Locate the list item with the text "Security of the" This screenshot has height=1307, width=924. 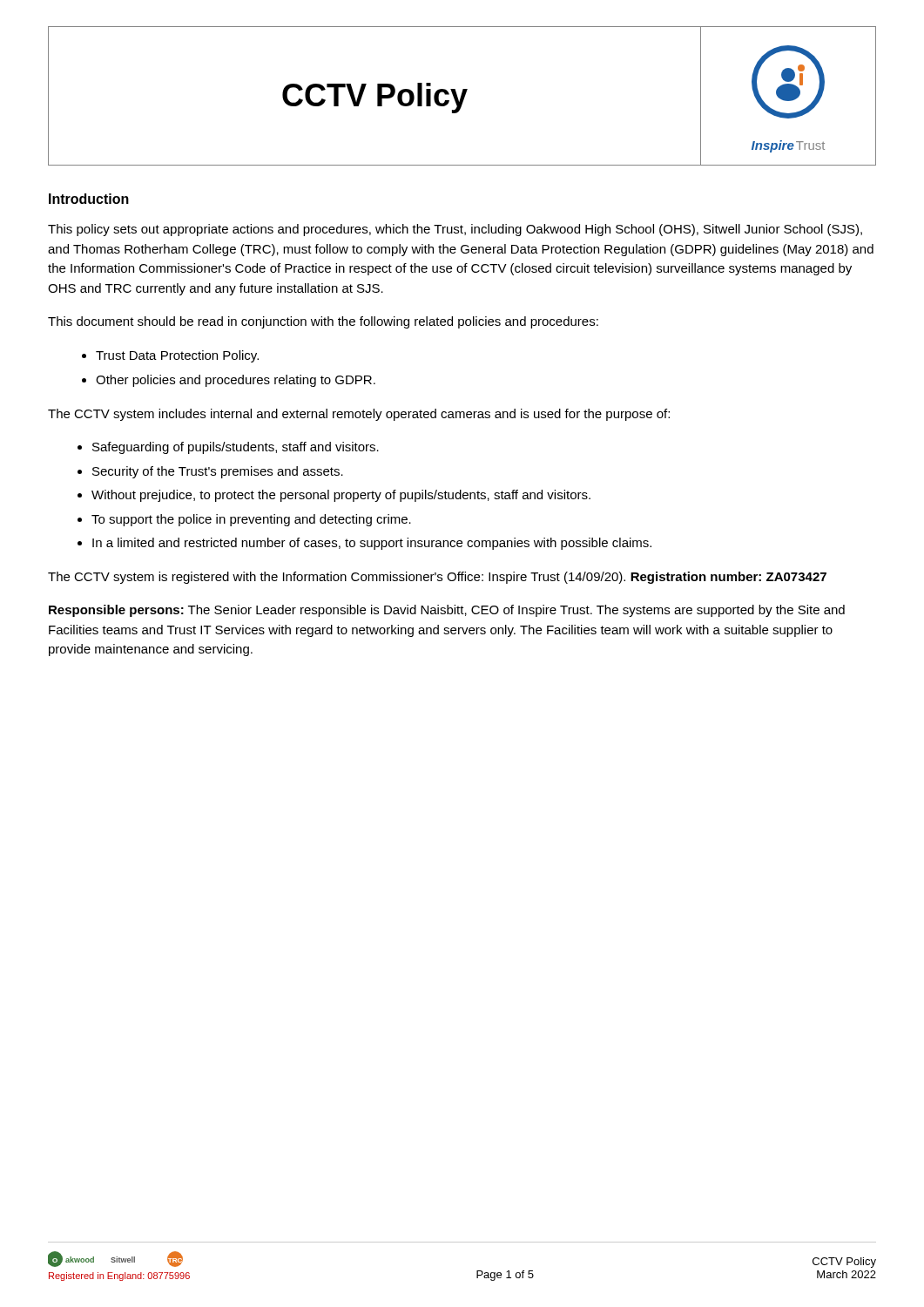coord(218,471)
